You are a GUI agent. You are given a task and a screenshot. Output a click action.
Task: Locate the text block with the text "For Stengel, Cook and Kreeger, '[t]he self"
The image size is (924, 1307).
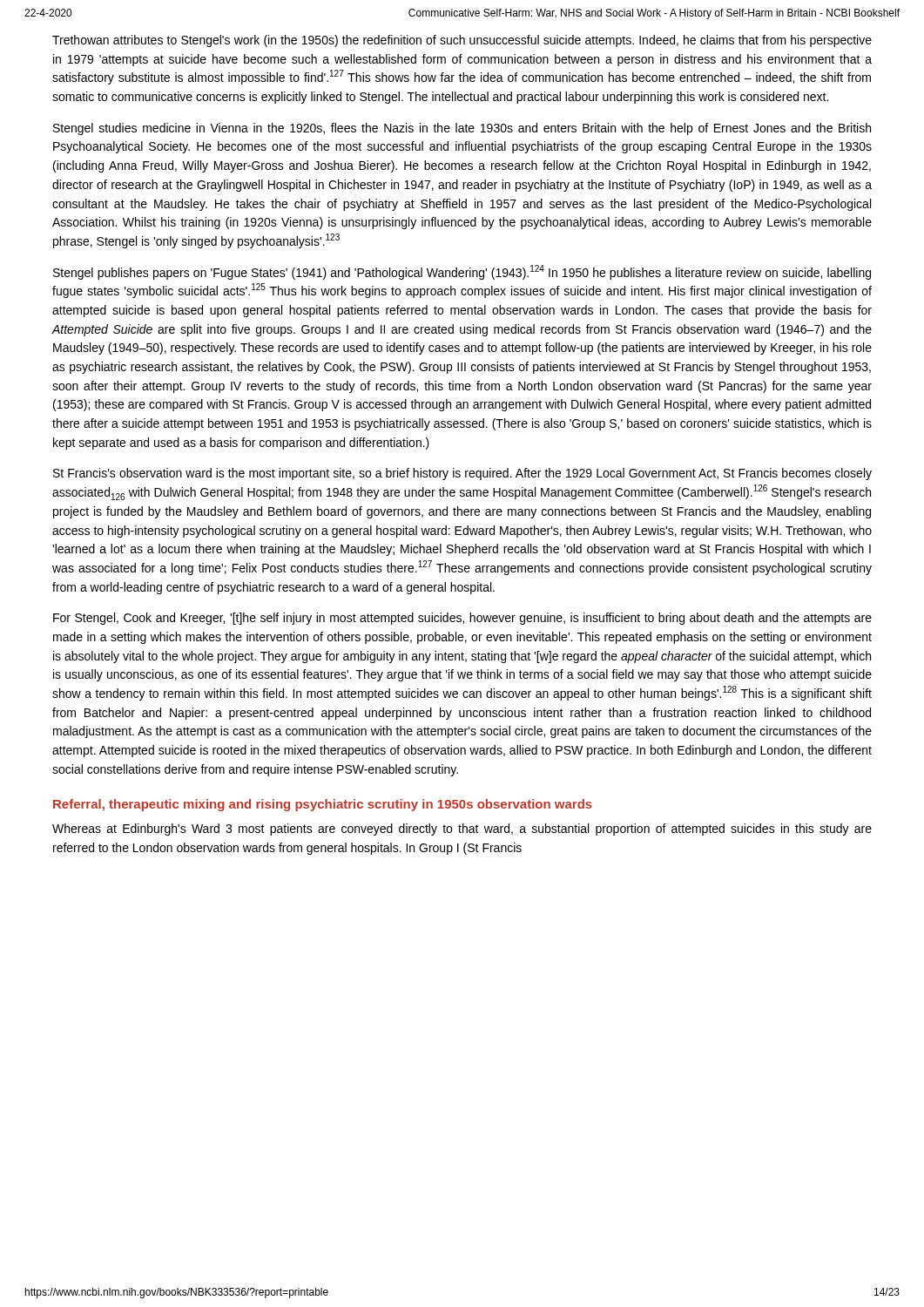462,694
